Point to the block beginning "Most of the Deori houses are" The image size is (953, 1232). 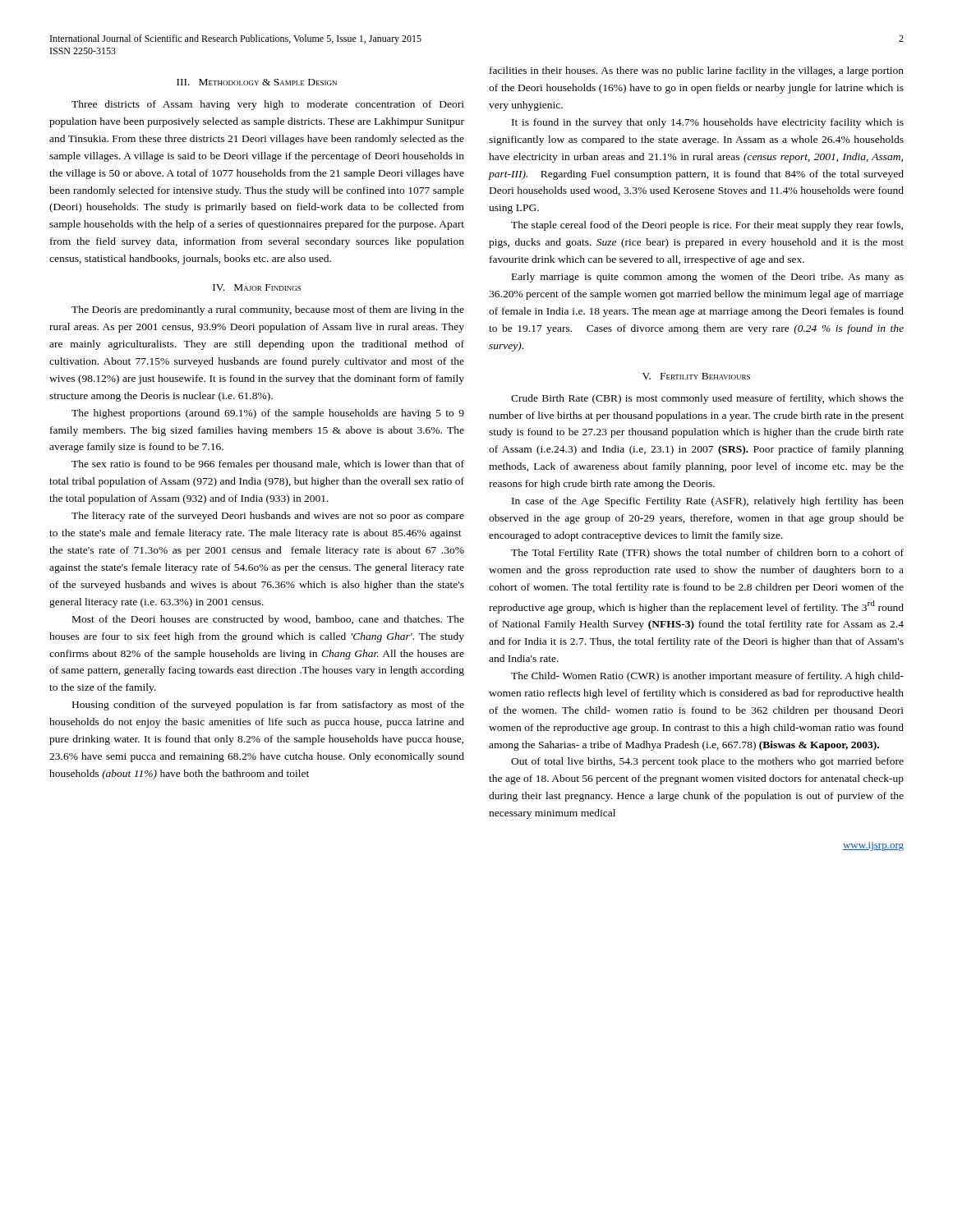coord(257,654)
